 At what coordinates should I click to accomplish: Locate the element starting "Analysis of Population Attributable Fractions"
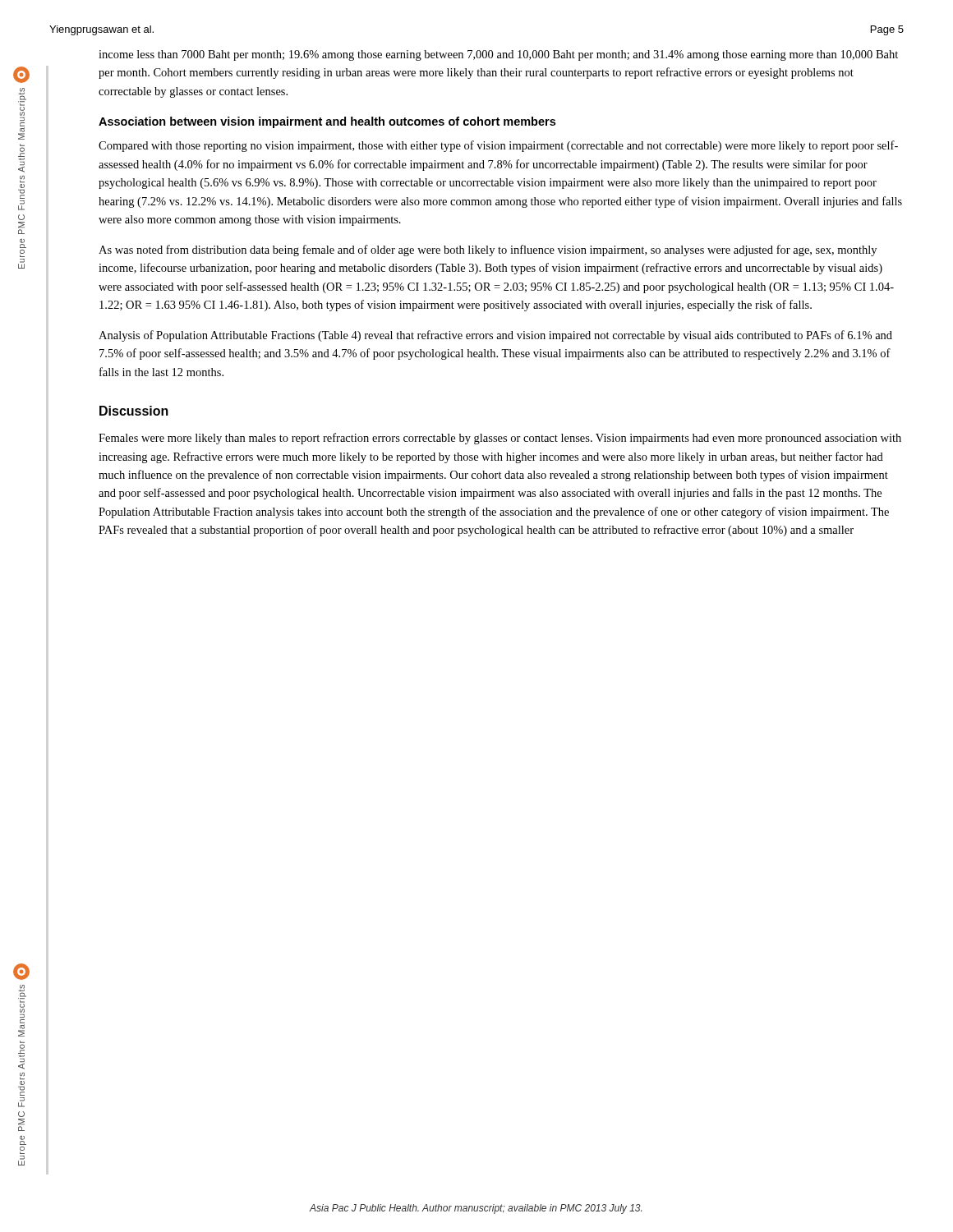point(495,353)
